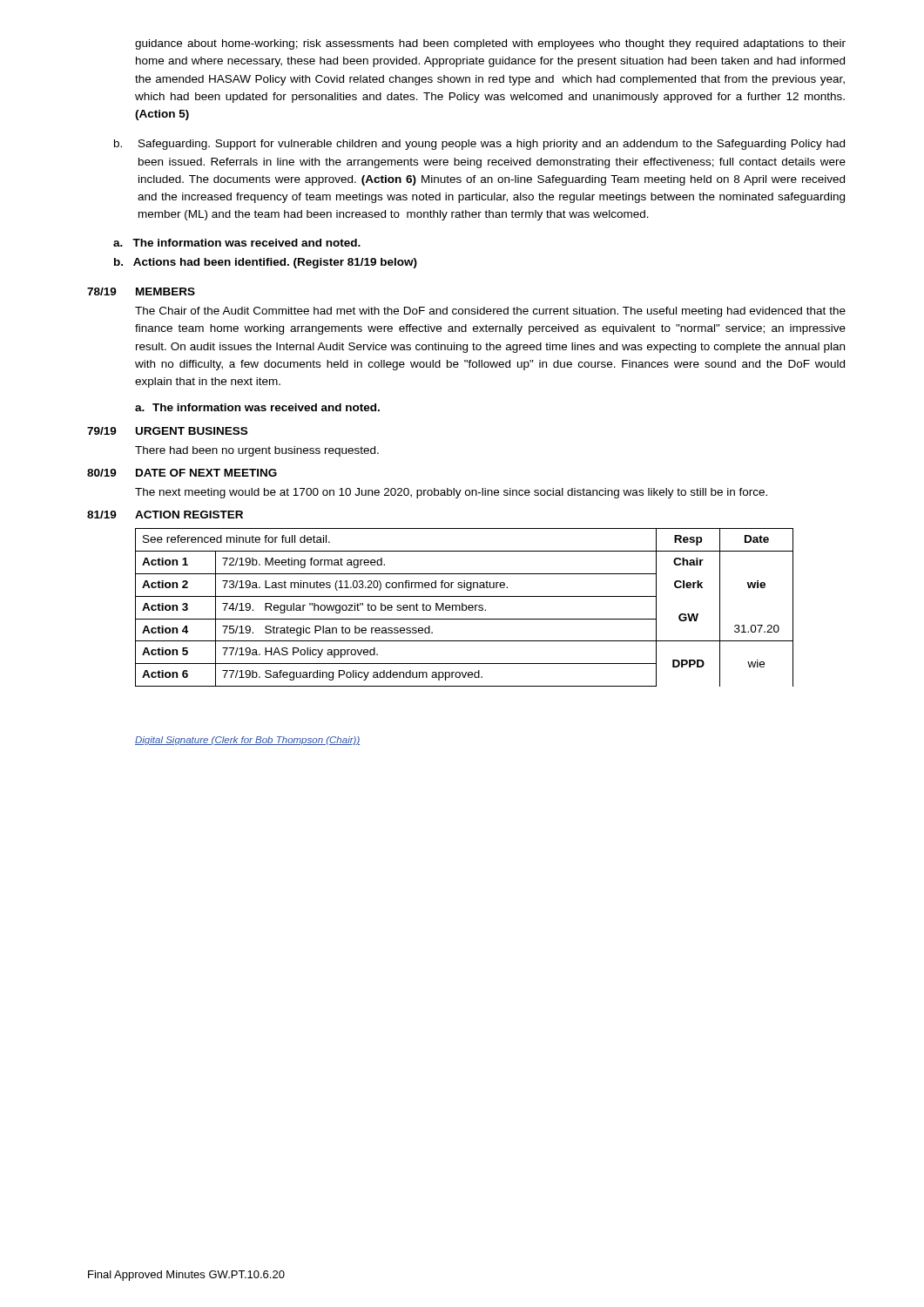Point to the passage starting "The Chair of the Audit Committee had"
Image resolution: width=924 pixels, height=1307 pixels.
(490, 361)
